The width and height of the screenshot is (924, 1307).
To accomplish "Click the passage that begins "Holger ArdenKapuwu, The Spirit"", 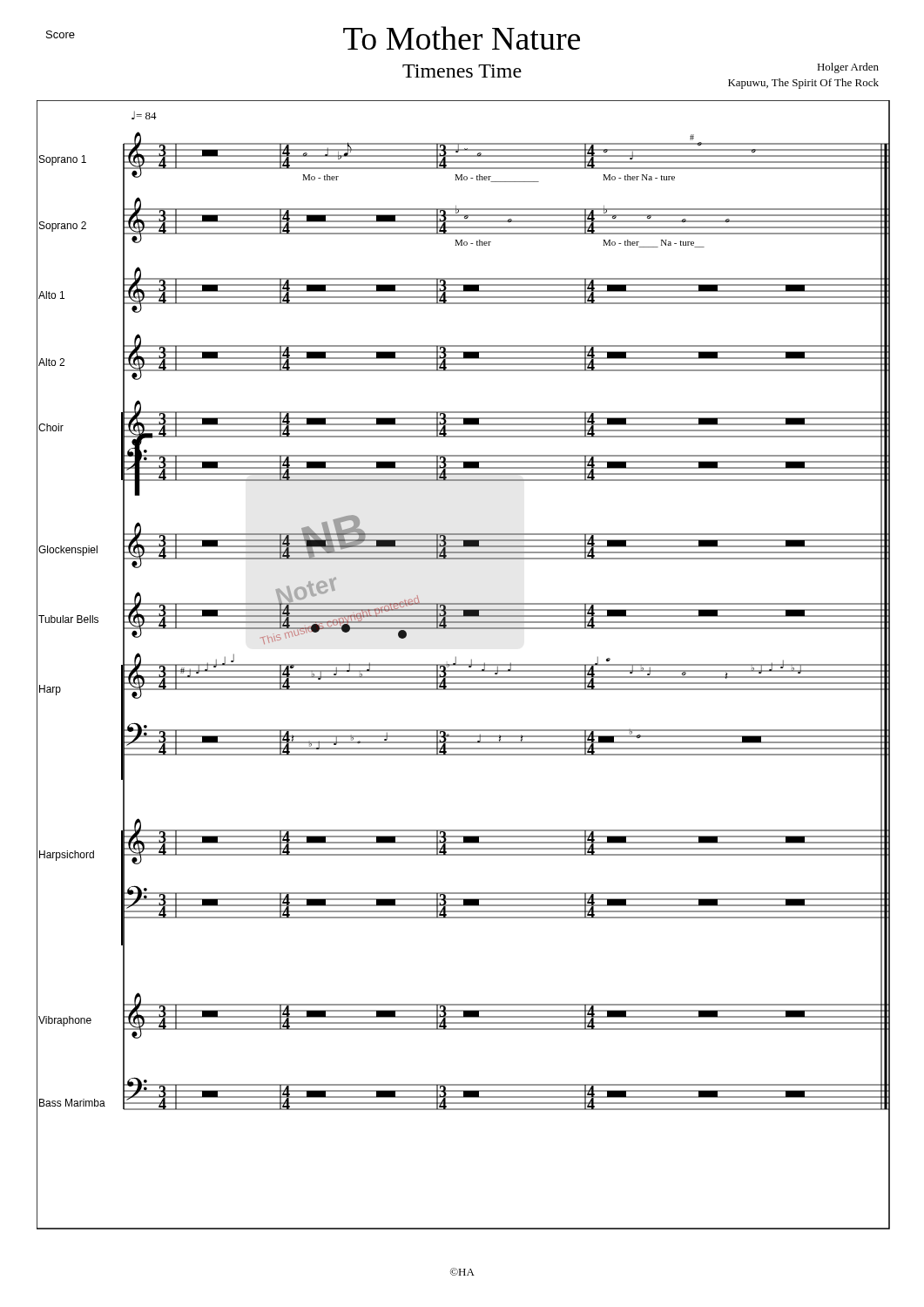I will [x=803, y=75].
